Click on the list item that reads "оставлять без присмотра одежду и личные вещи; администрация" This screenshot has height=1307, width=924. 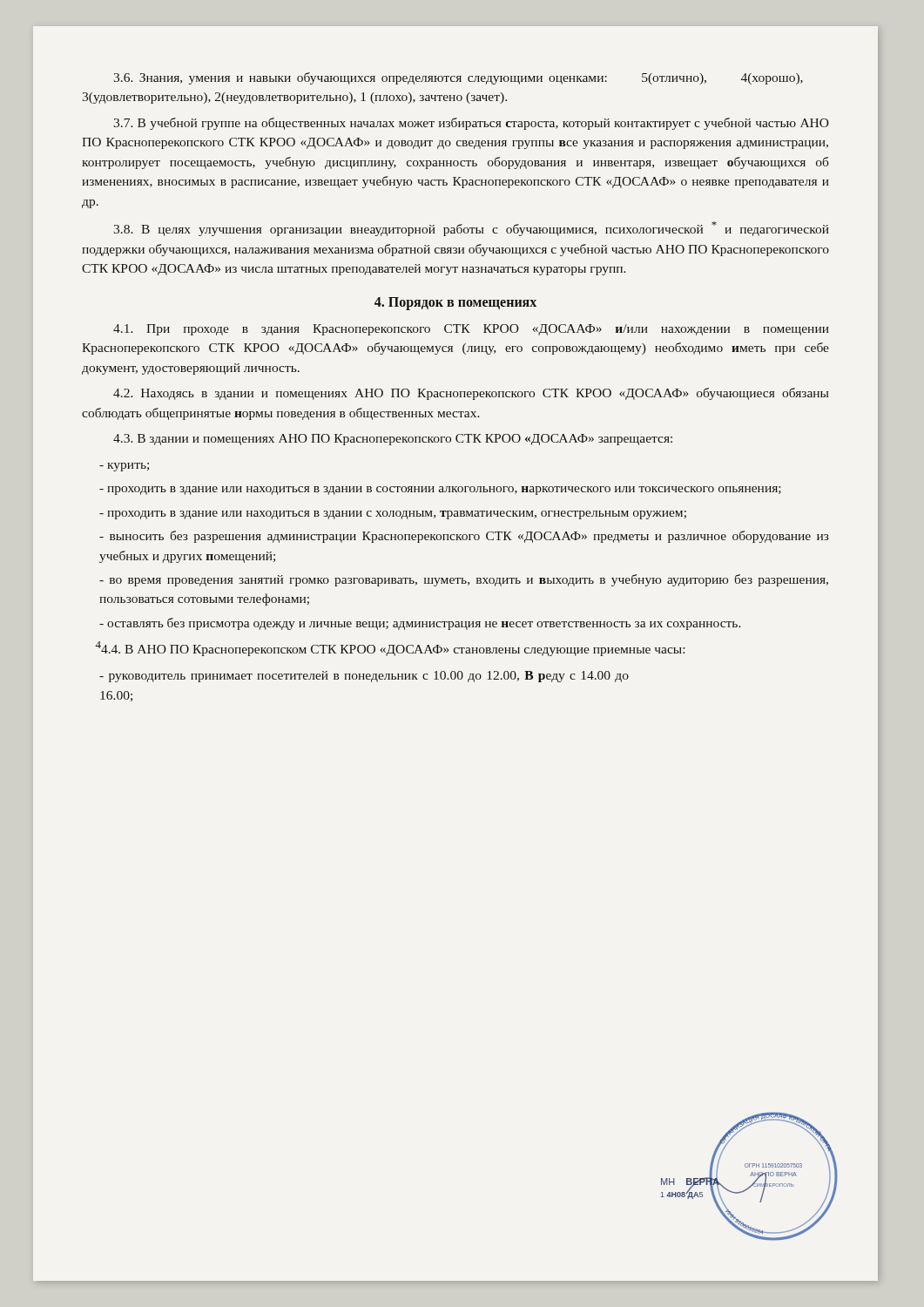(427, 623)
